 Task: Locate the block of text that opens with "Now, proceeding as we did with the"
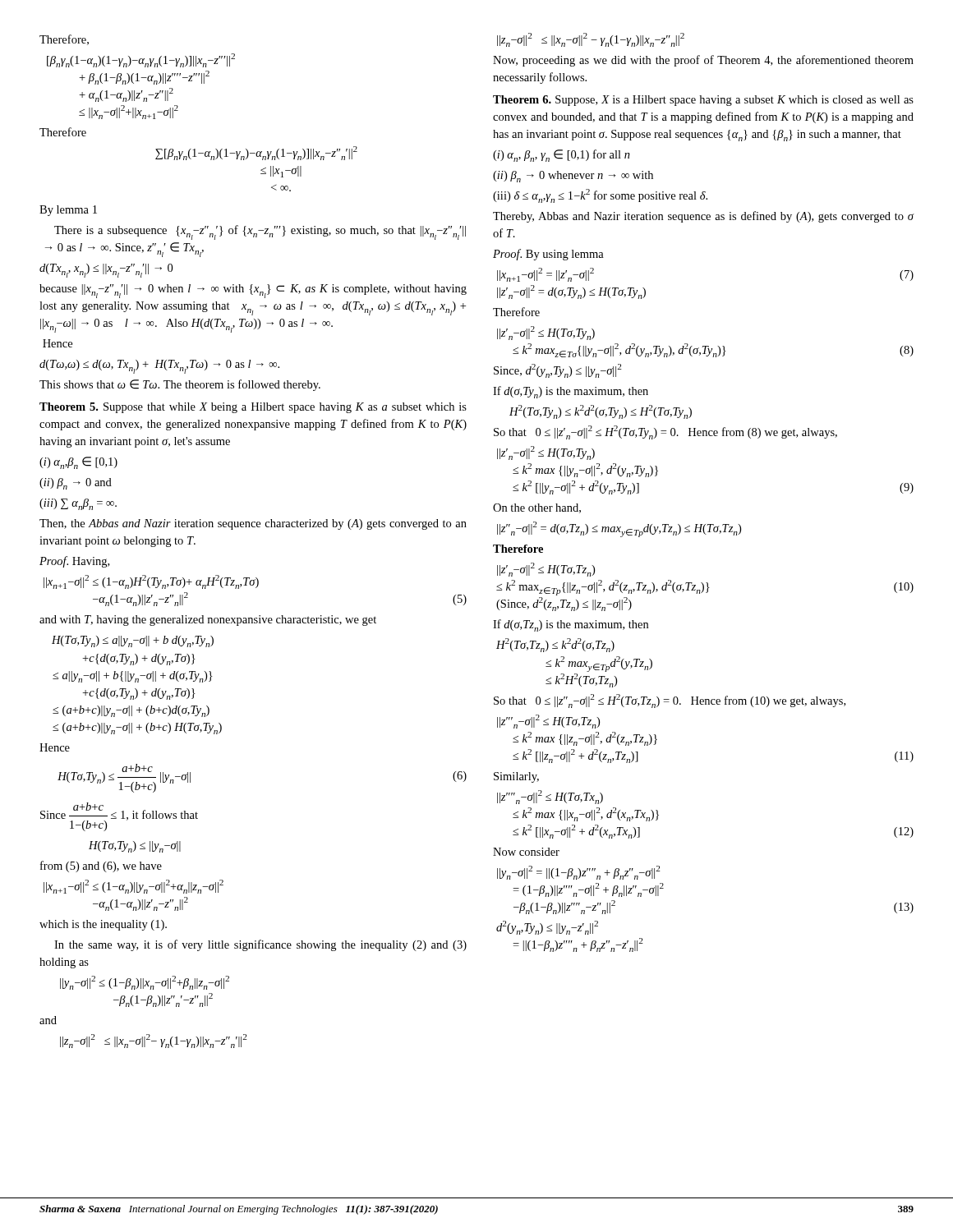(x=703, y=69)
